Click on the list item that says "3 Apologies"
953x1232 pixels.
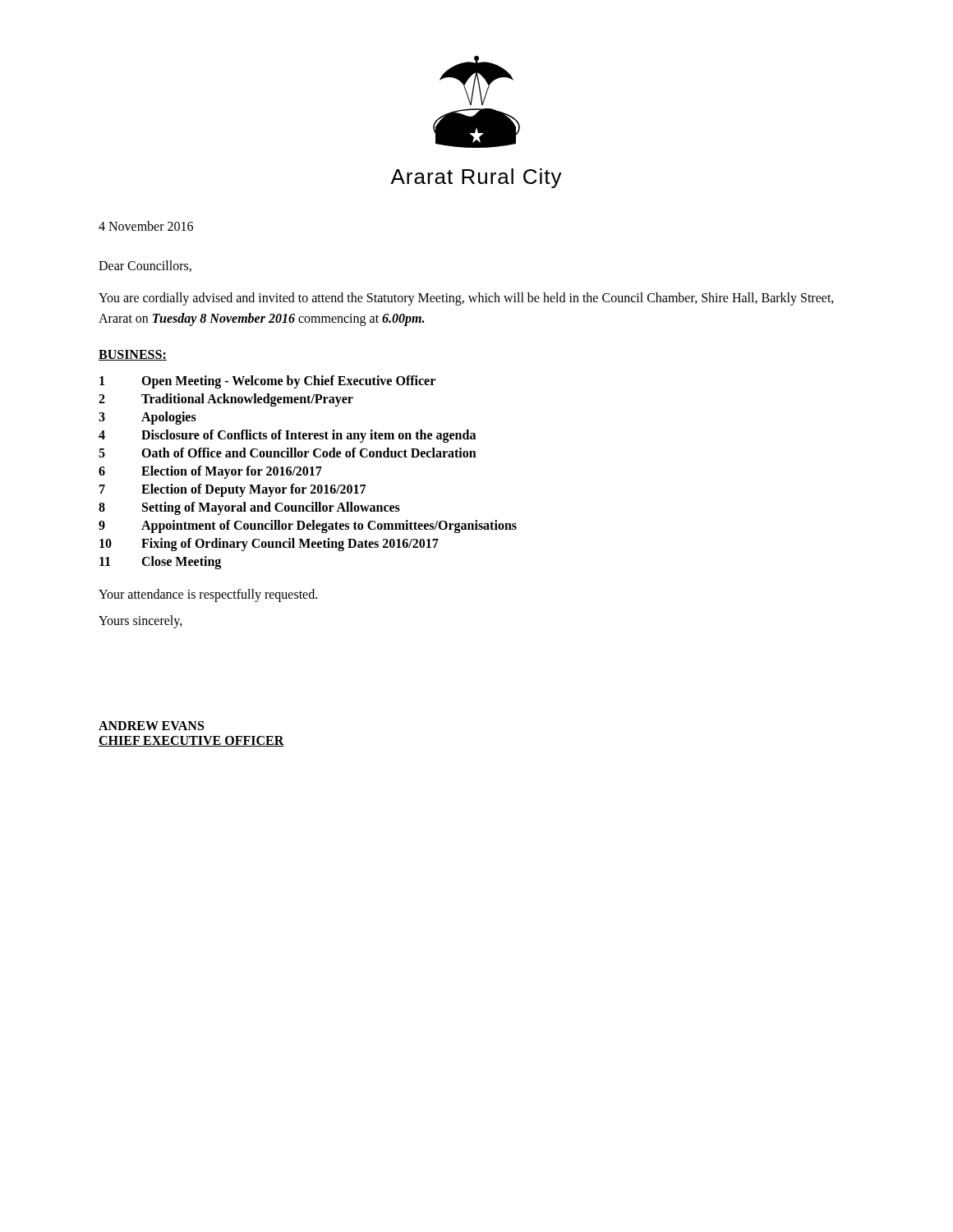click(147, 417)
